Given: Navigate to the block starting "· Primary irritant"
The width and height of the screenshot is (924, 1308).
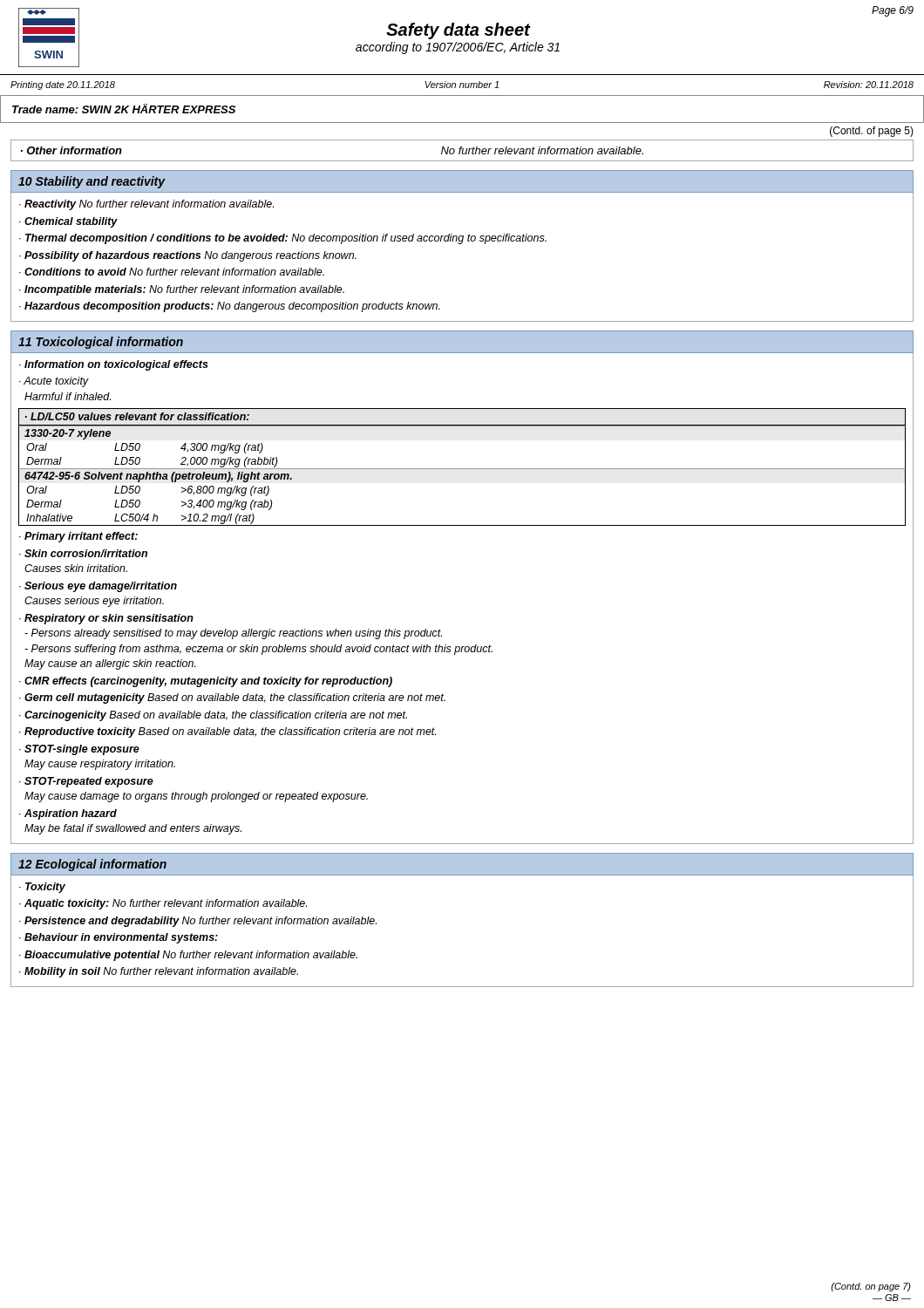Looking at the screenshot, I should pyautogui.click(x=78, y=536).
